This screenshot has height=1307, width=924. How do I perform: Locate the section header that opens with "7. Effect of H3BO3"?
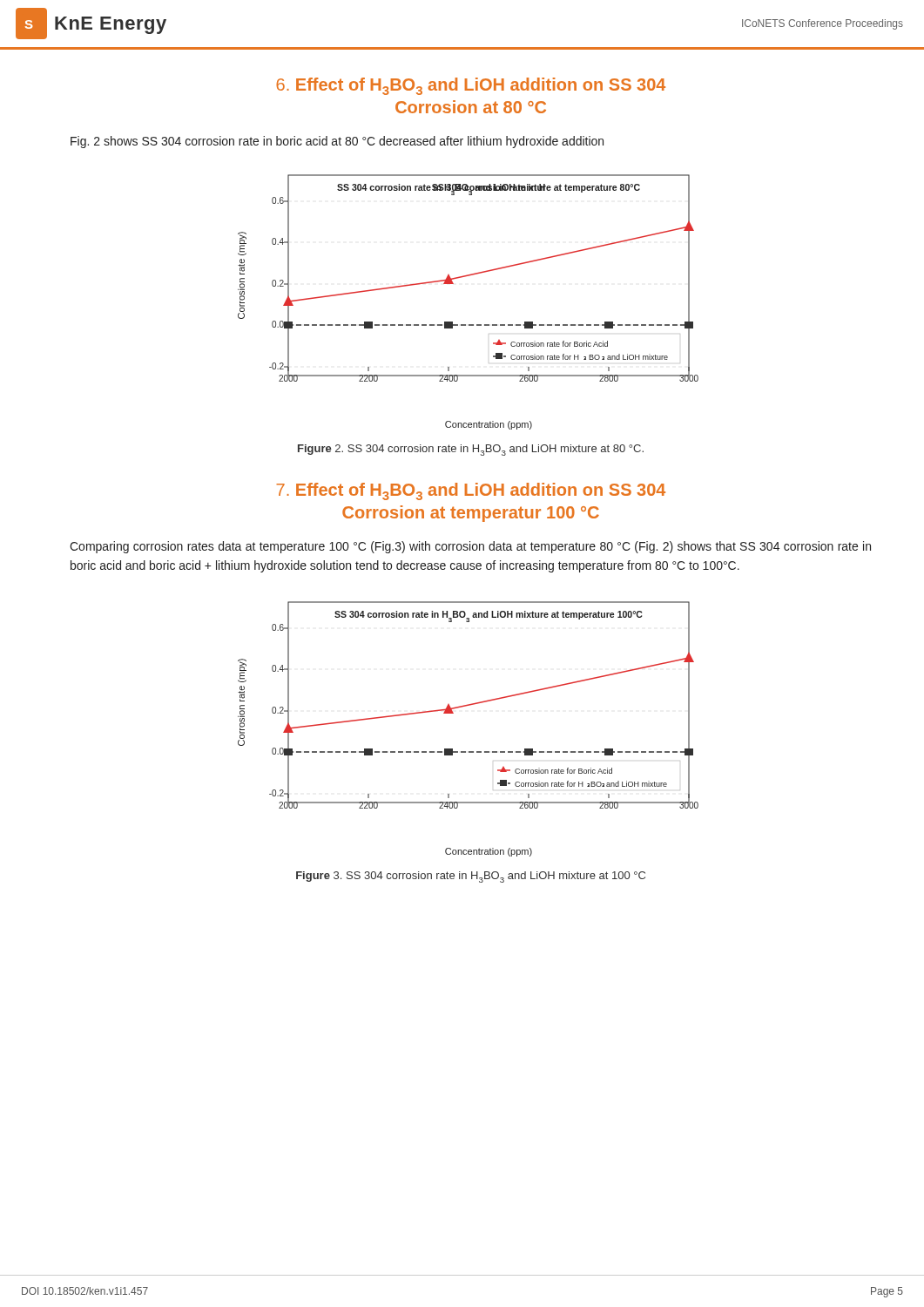click(471, 501)
